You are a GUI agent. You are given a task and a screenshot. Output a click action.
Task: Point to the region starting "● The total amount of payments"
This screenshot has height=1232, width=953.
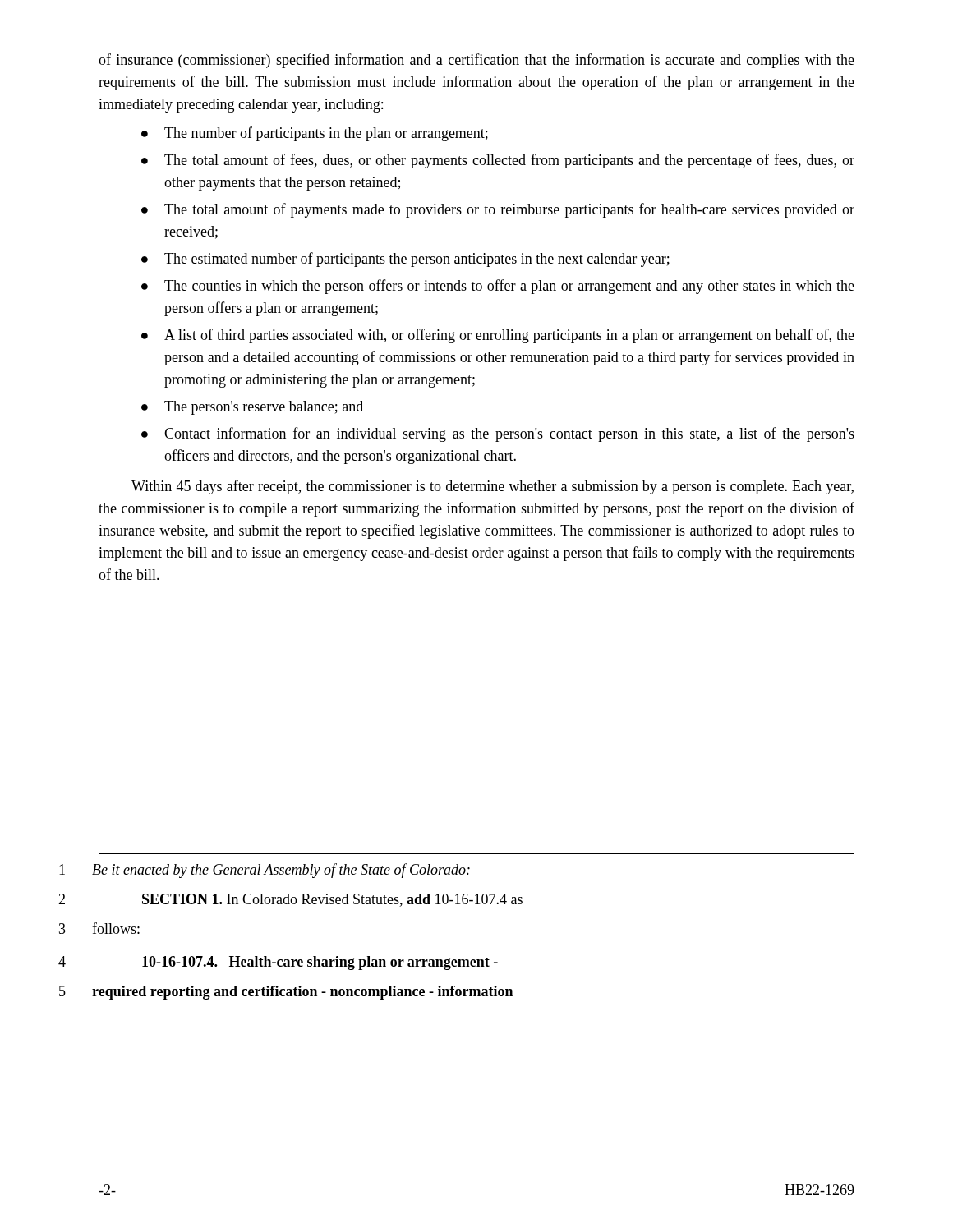(x=493, y=221)
